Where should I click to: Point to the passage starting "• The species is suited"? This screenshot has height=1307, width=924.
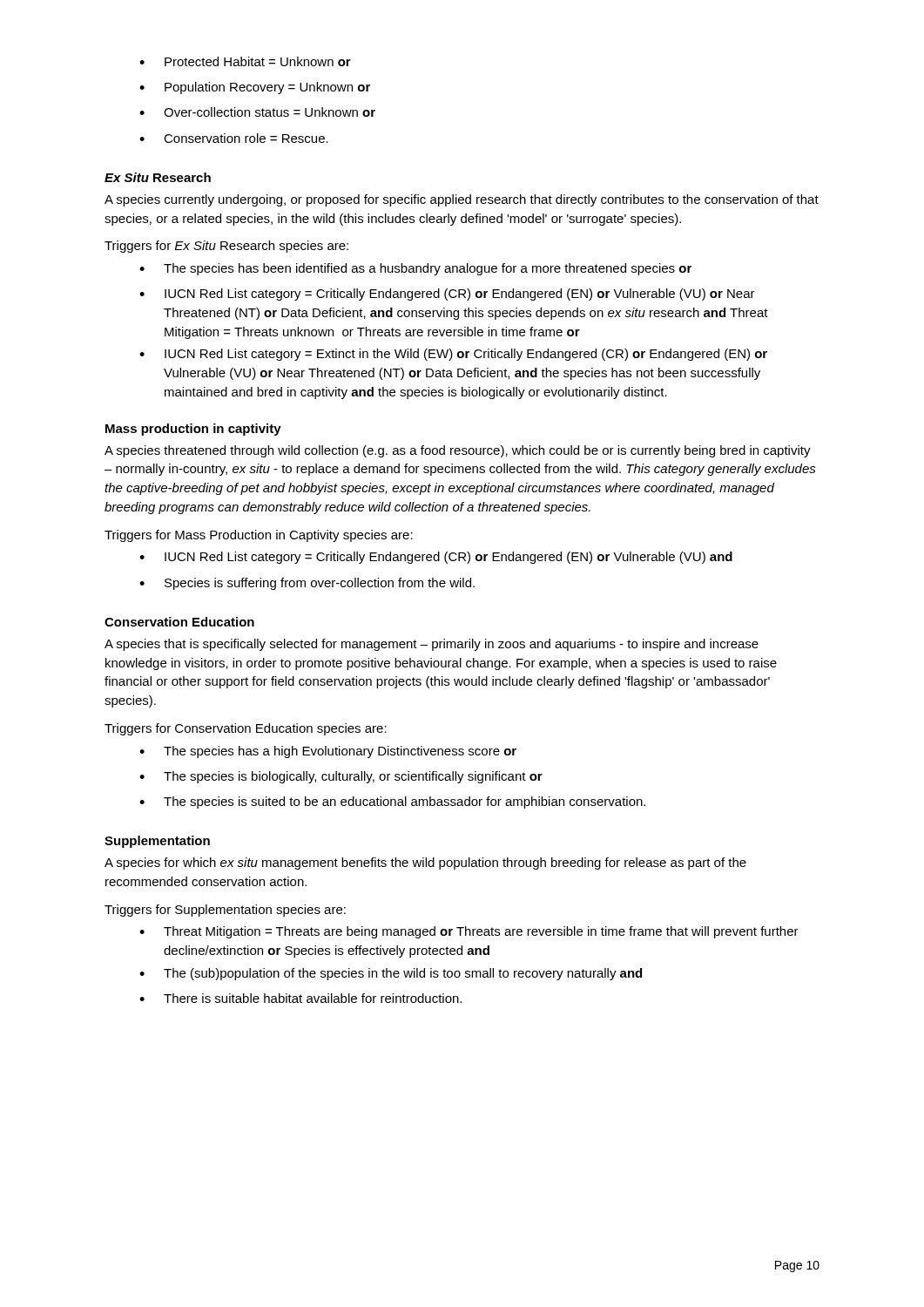click(479, 803)
